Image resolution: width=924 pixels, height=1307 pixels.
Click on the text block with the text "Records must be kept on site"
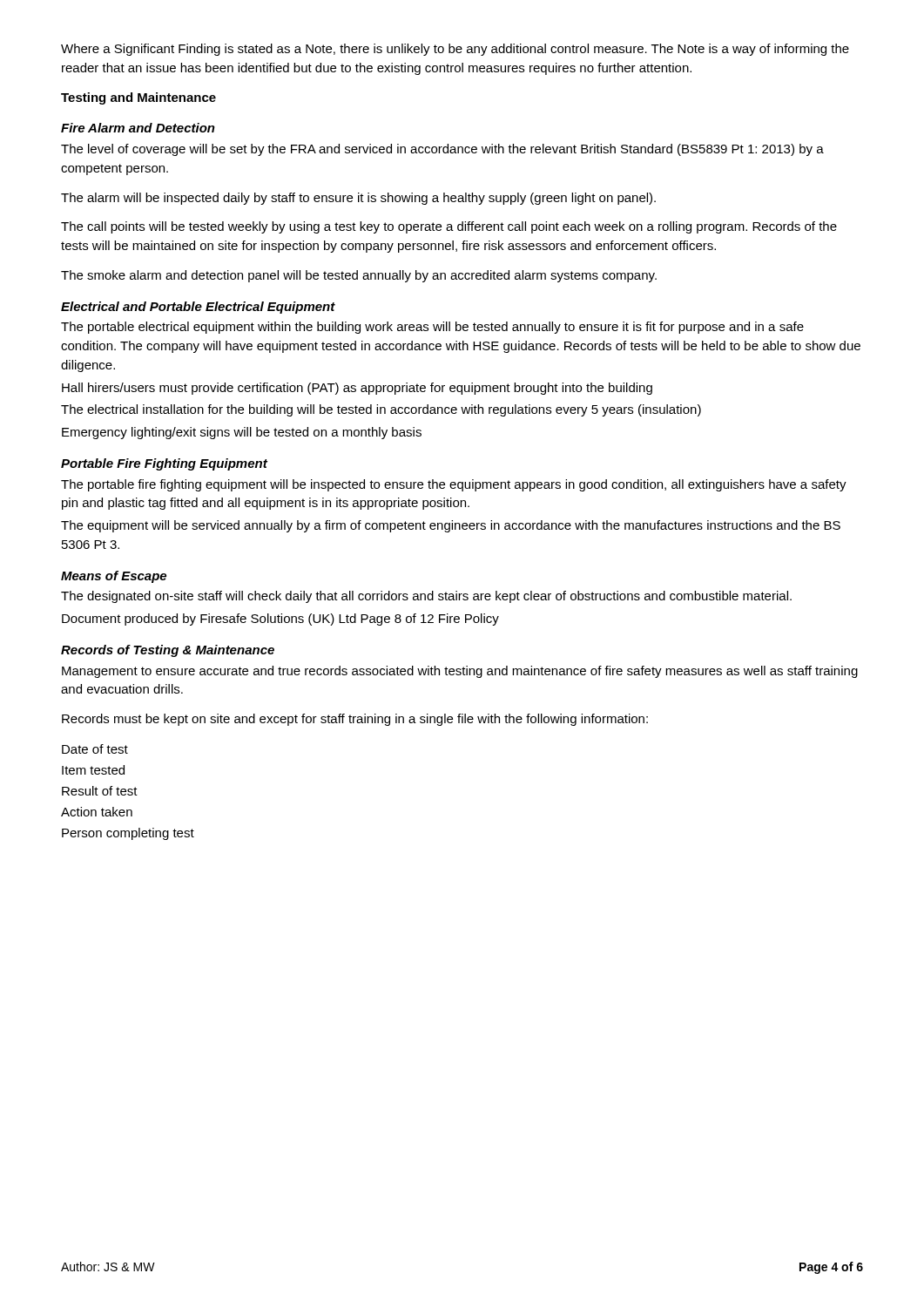[462, 719]
